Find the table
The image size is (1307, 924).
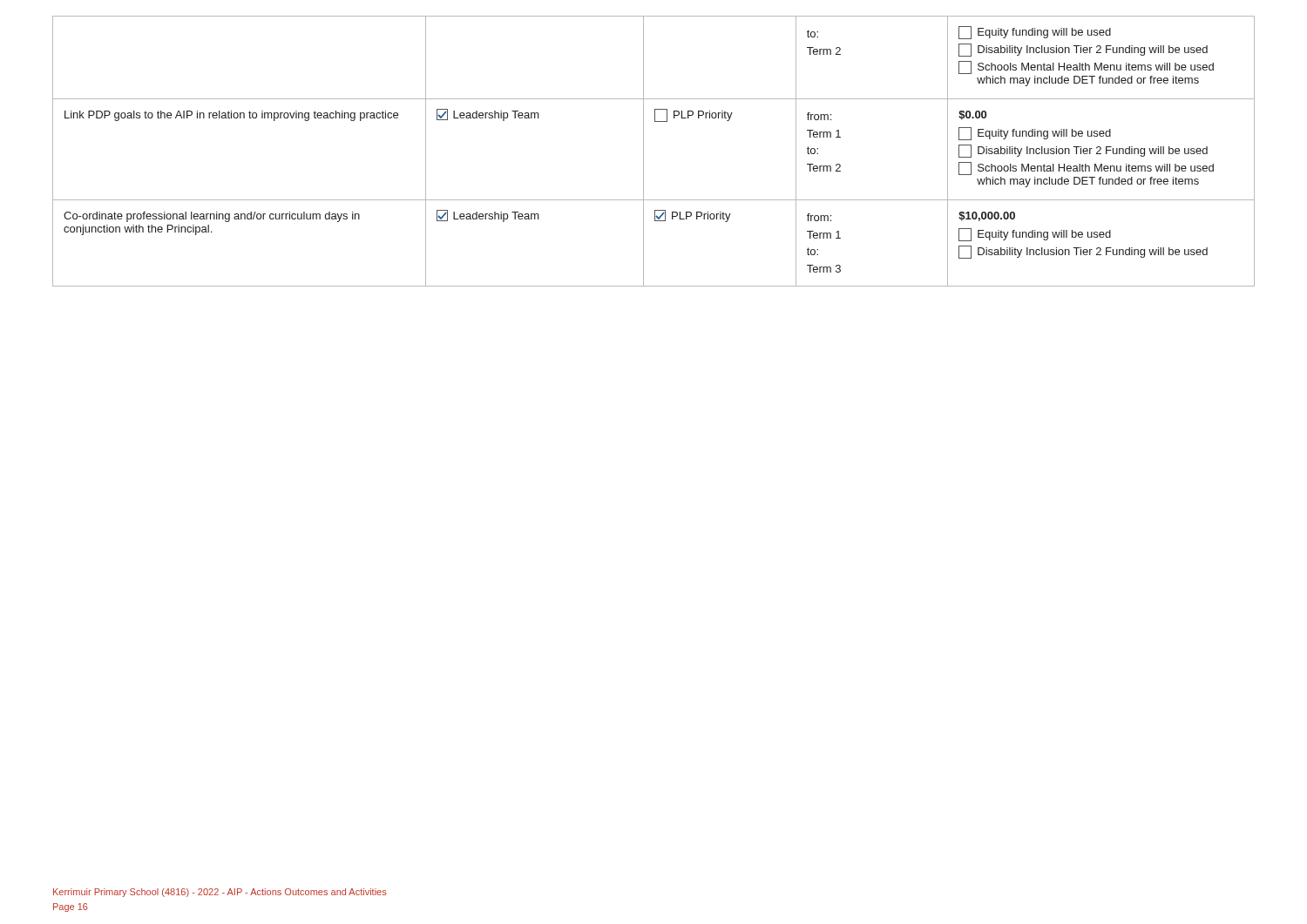654,151
